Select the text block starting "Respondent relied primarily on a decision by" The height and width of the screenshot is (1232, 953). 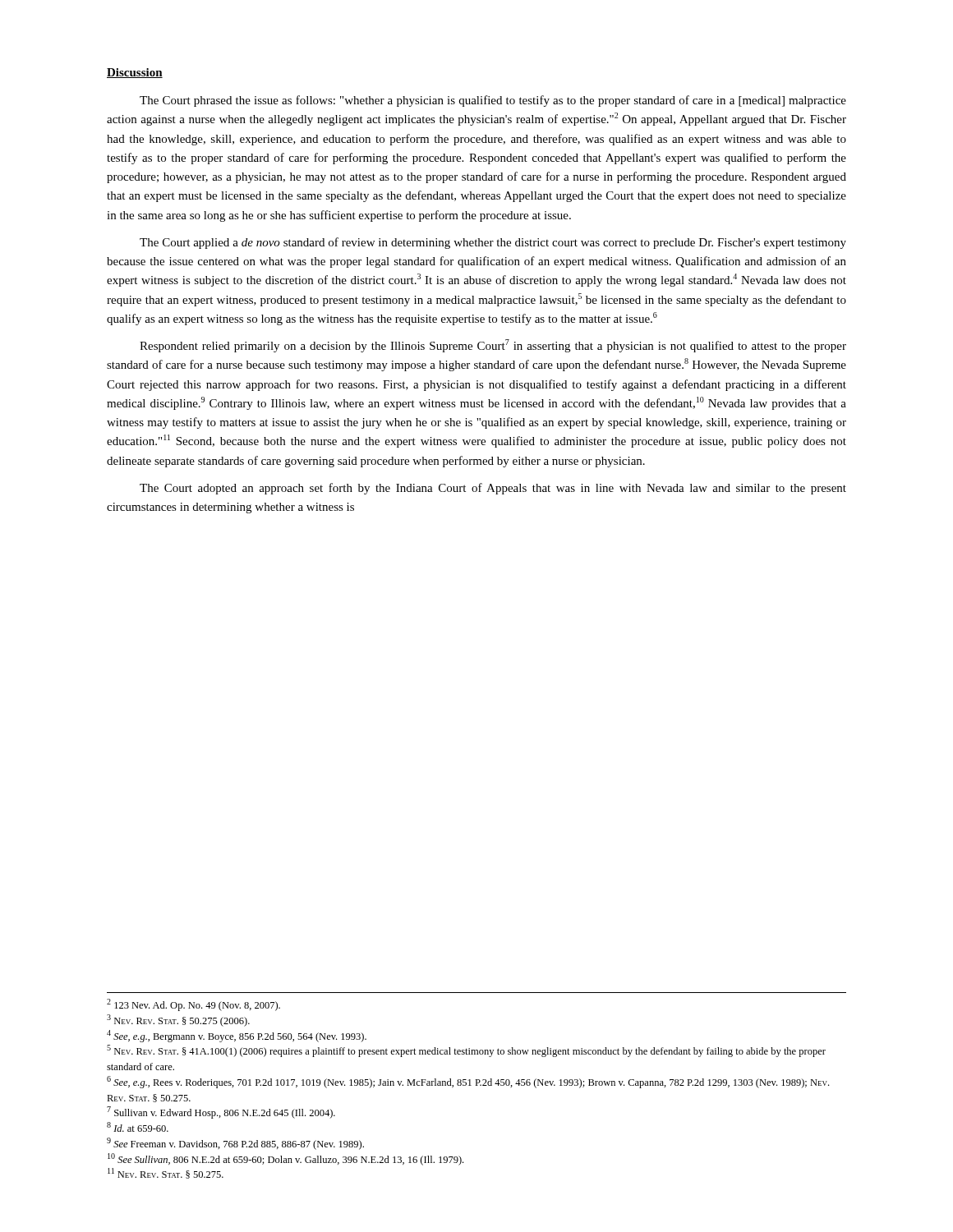476,402
